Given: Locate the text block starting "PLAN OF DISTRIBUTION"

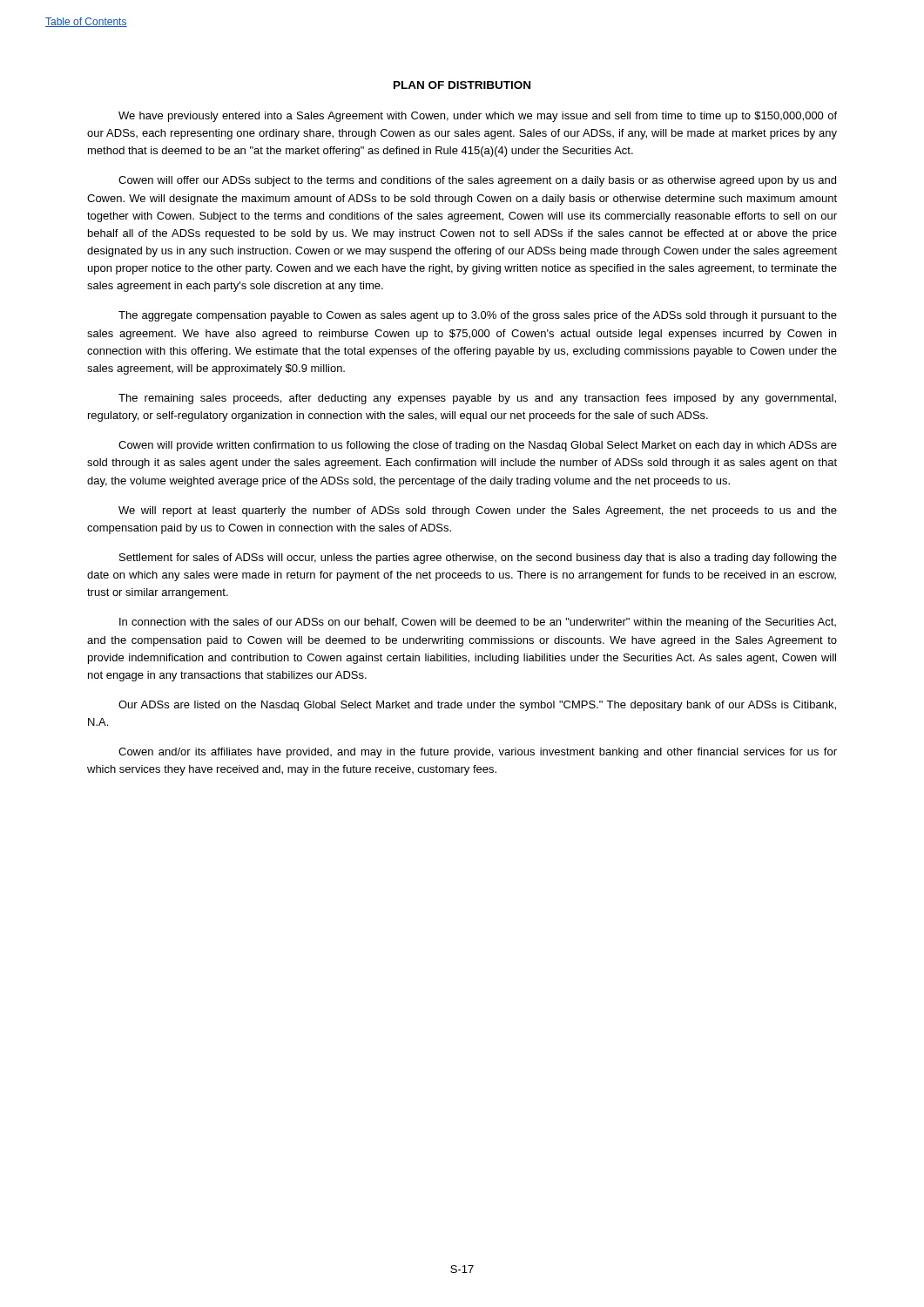Looking at the screenshot, I should point(462,85).
